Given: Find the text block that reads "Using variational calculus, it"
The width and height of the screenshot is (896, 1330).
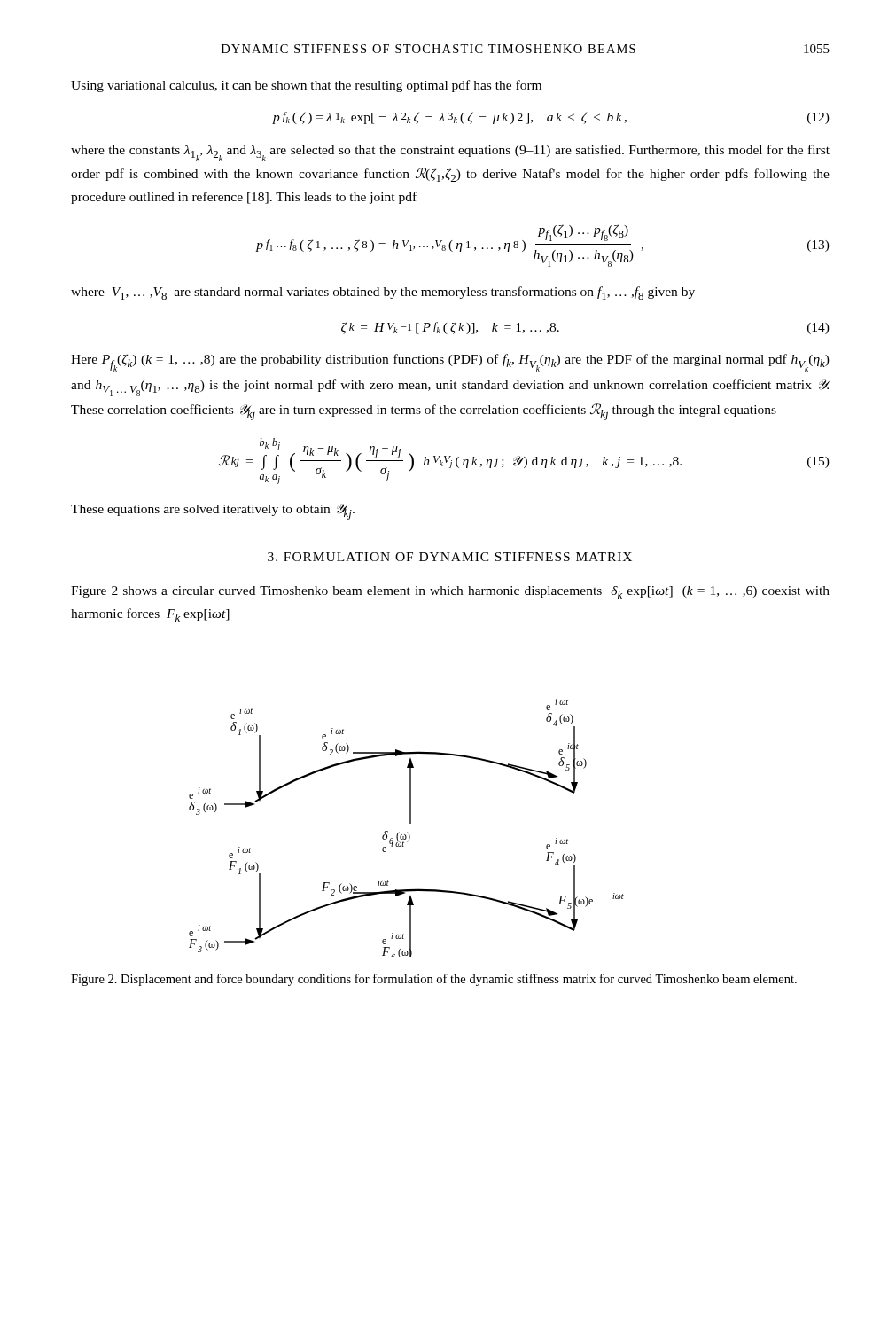Looking at the screenshot, I should [450, 85].
